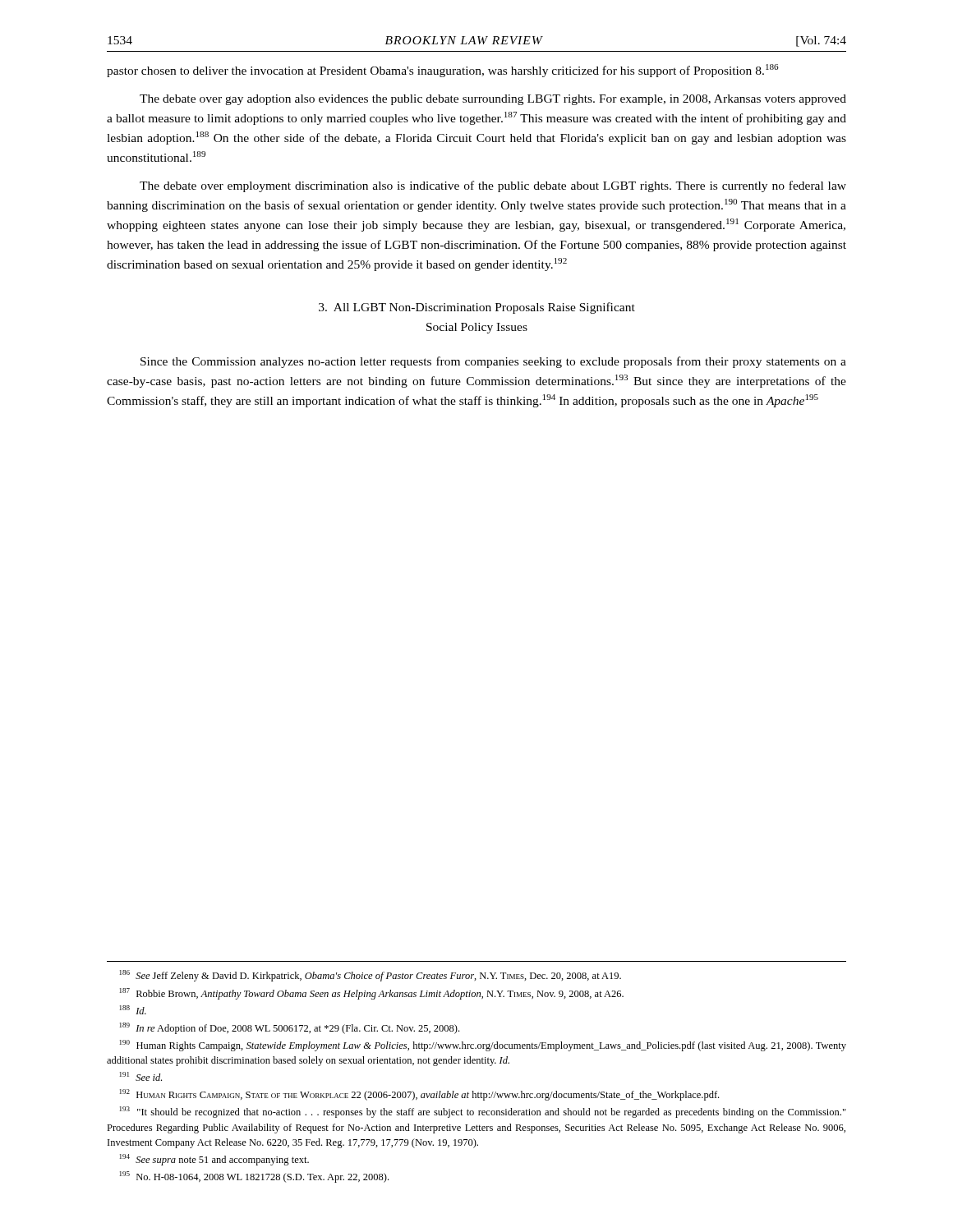
Task: Where is the passage that starts "195 No. H-08-1064, 2008"?
Action: tap(248, 1177)
